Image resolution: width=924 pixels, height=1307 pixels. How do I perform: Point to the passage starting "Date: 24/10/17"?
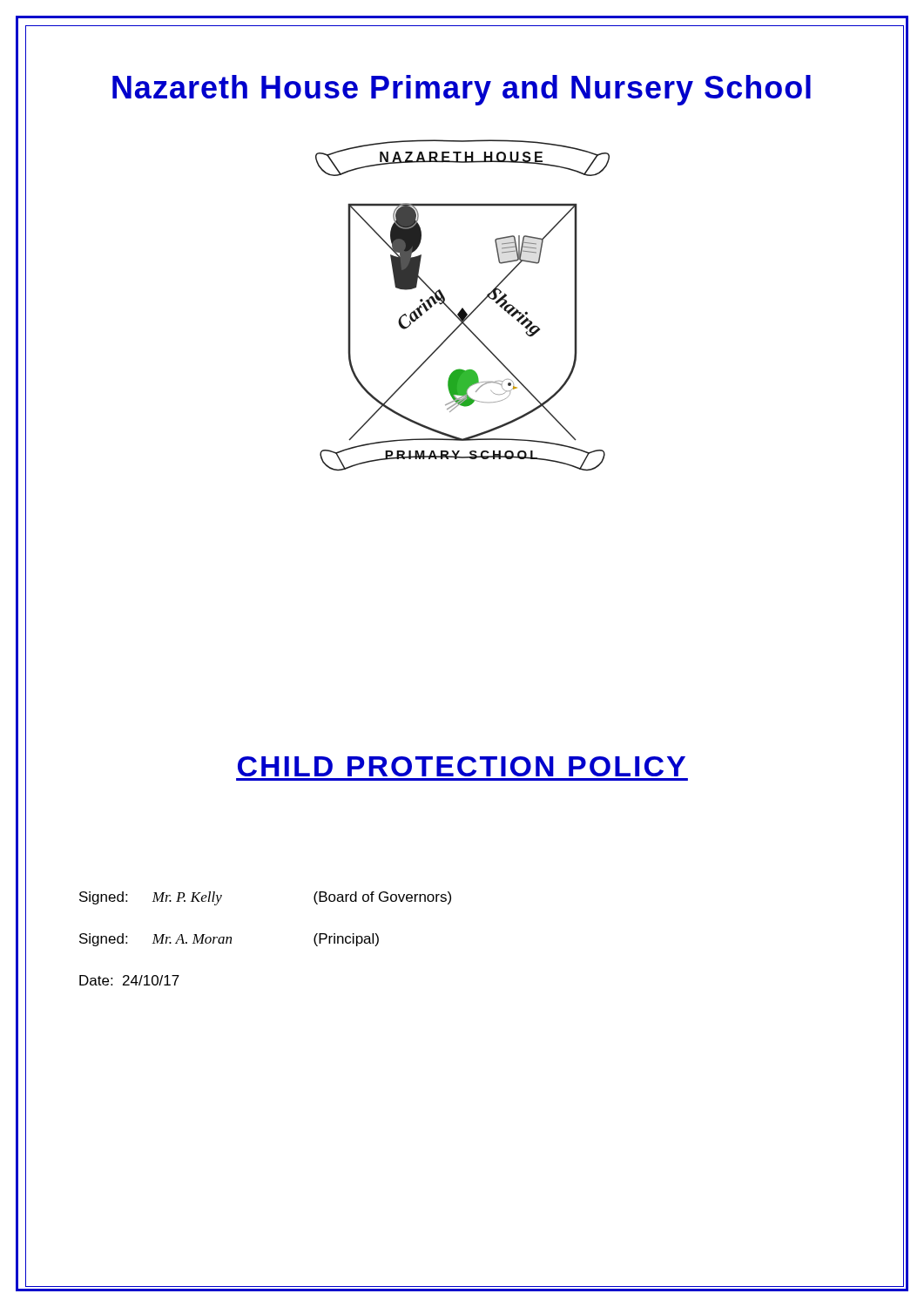click(129, 981)
